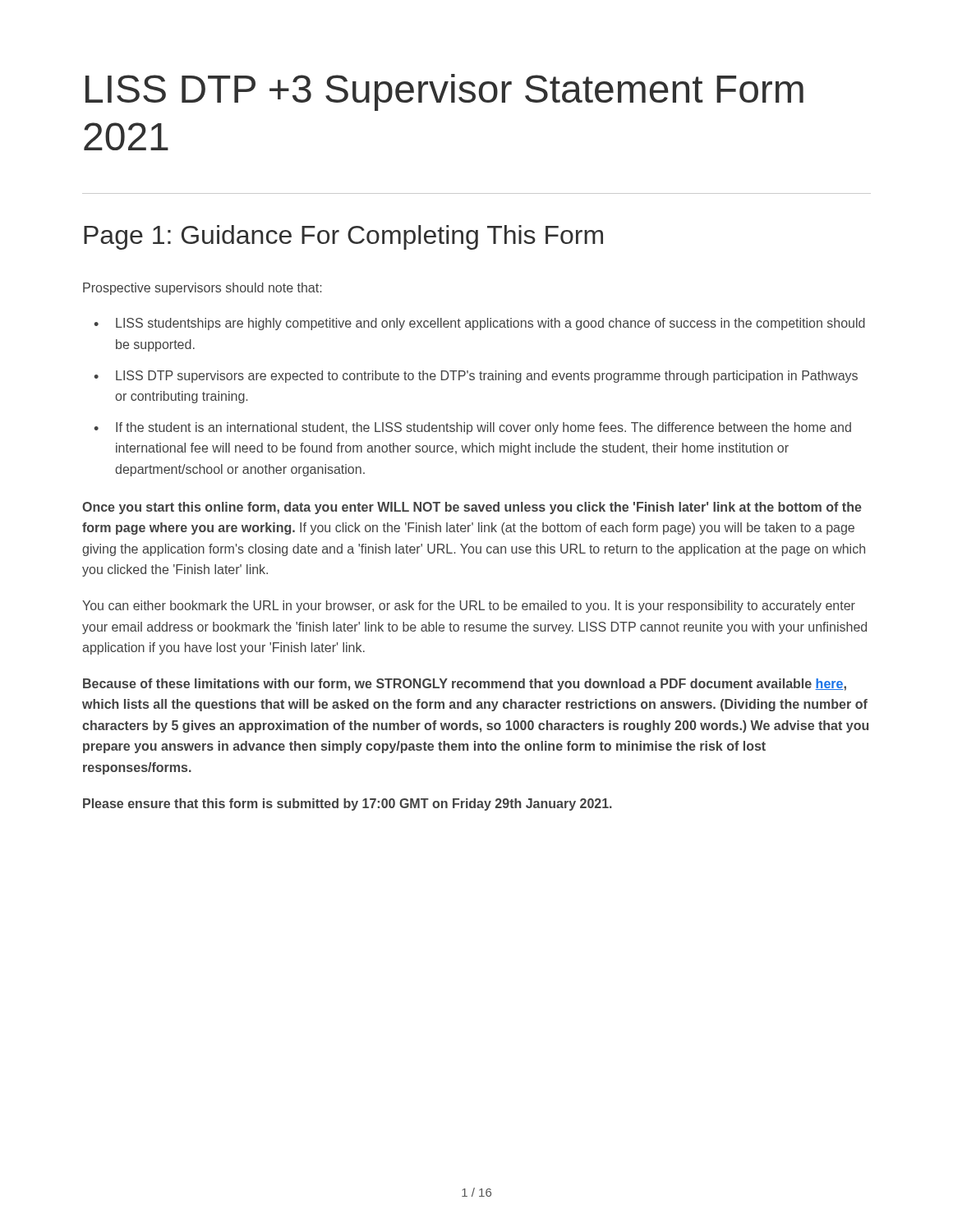This screenshot has height=1232, width=953.
Task: Locate the region starting "Once you start this online form, data you"
Action: (476, 539)
